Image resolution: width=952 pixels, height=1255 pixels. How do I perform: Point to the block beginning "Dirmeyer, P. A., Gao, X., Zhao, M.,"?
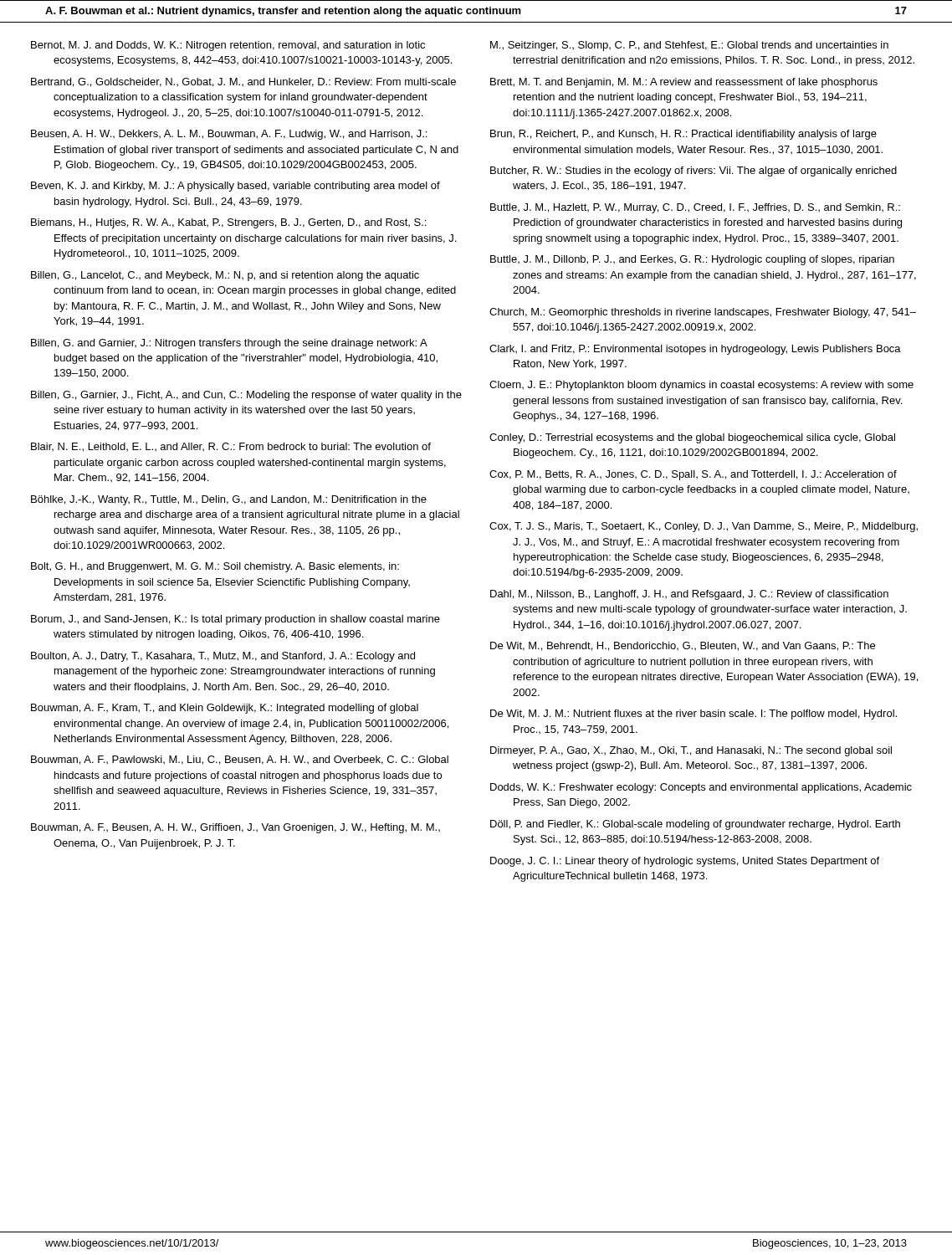coord(691,758)
